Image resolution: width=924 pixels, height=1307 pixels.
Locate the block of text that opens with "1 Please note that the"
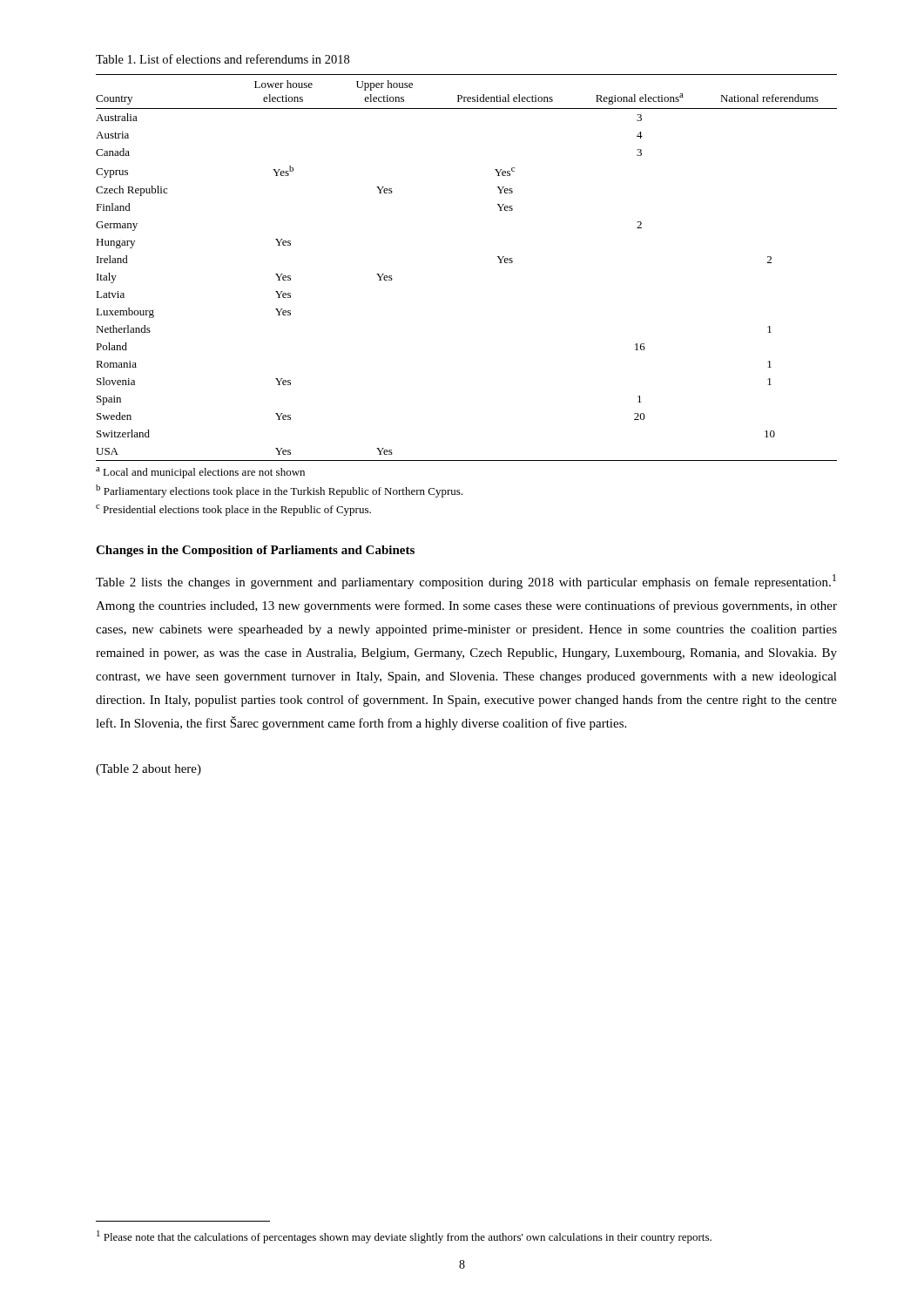(x=404, y=1236)
